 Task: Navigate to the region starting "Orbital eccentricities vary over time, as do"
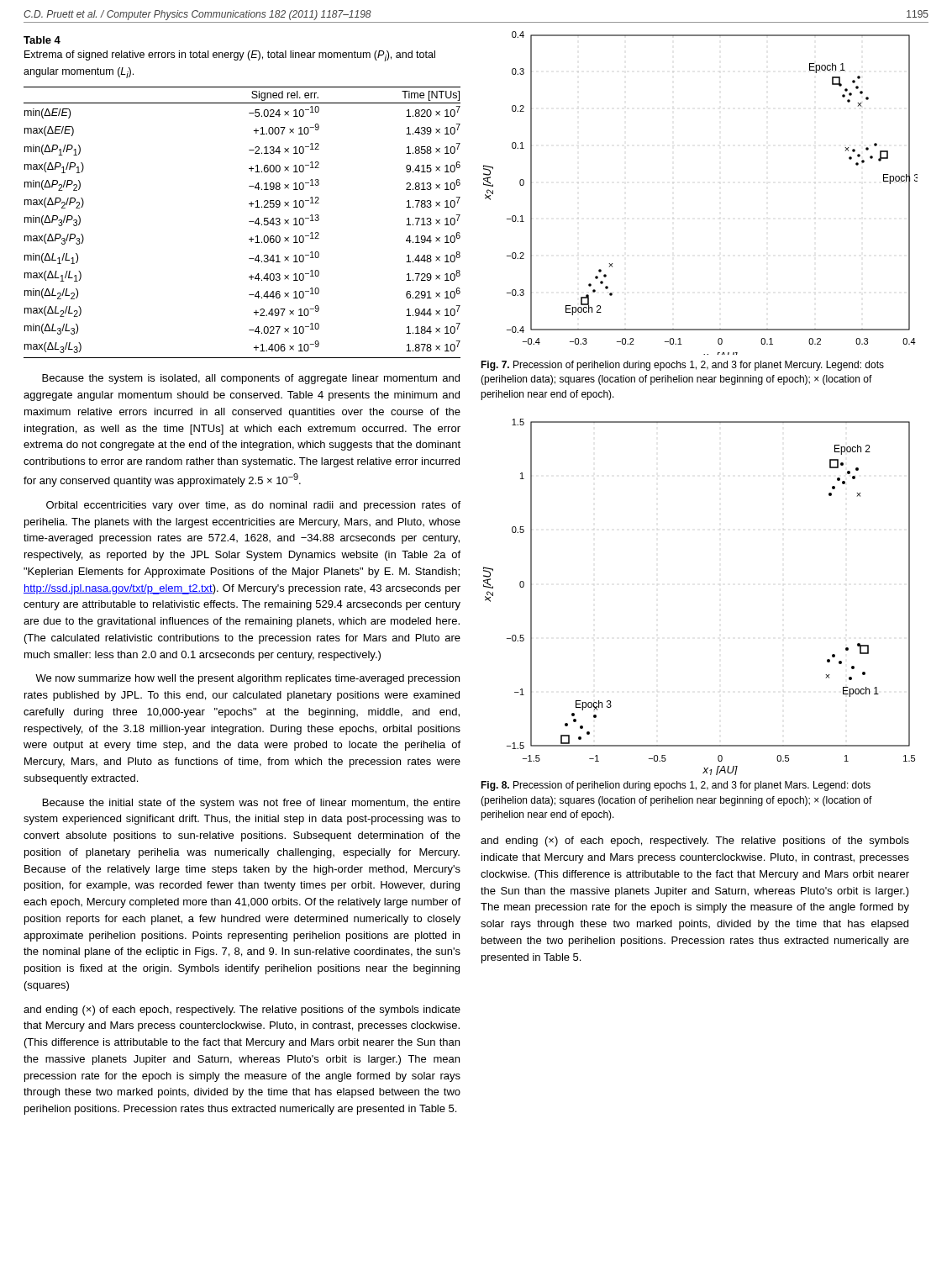coord(242,579)
